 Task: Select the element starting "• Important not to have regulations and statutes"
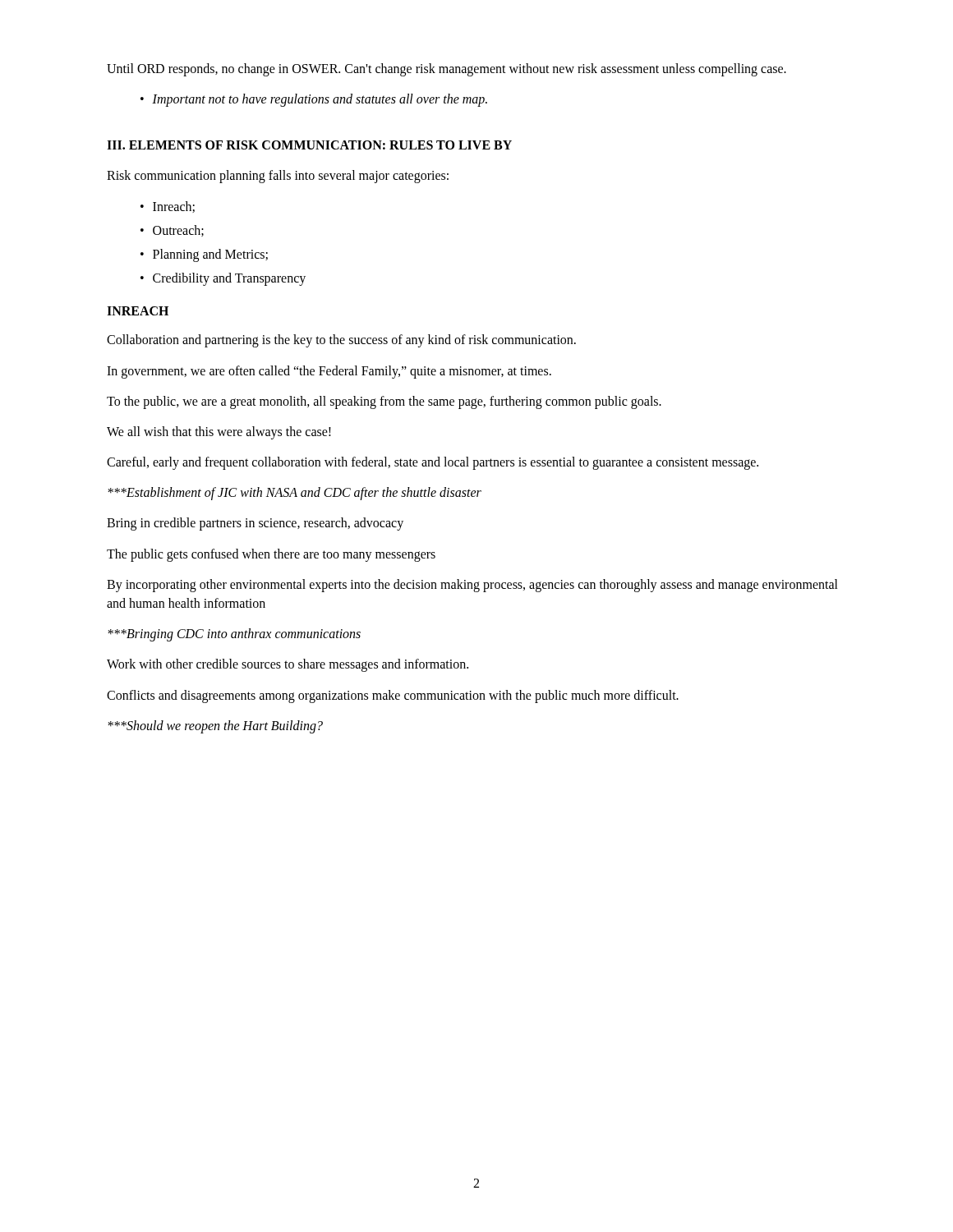point(314,99)
